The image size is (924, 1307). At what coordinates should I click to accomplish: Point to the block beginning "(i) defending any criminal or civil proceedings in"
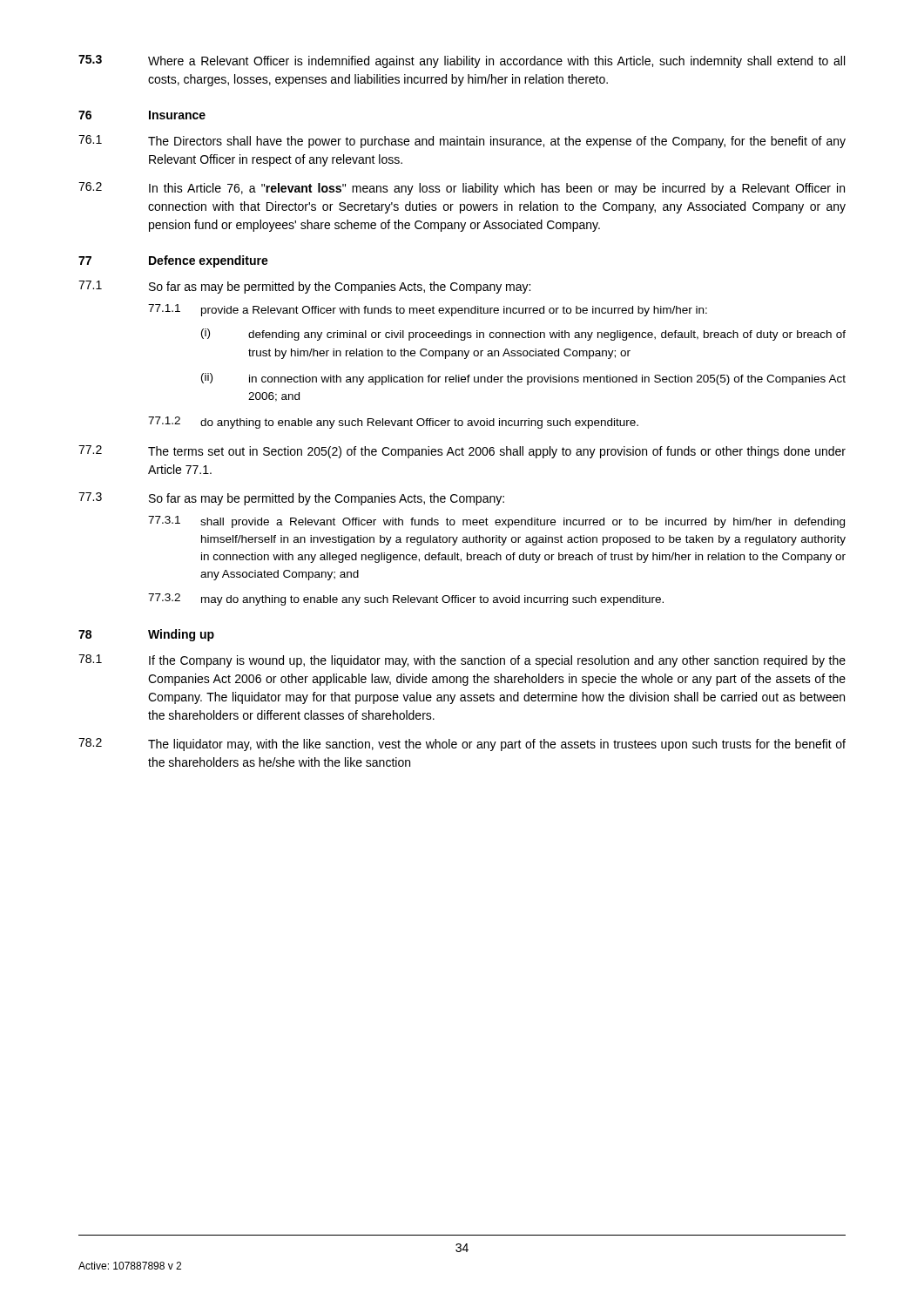click(x=523, y=344)
